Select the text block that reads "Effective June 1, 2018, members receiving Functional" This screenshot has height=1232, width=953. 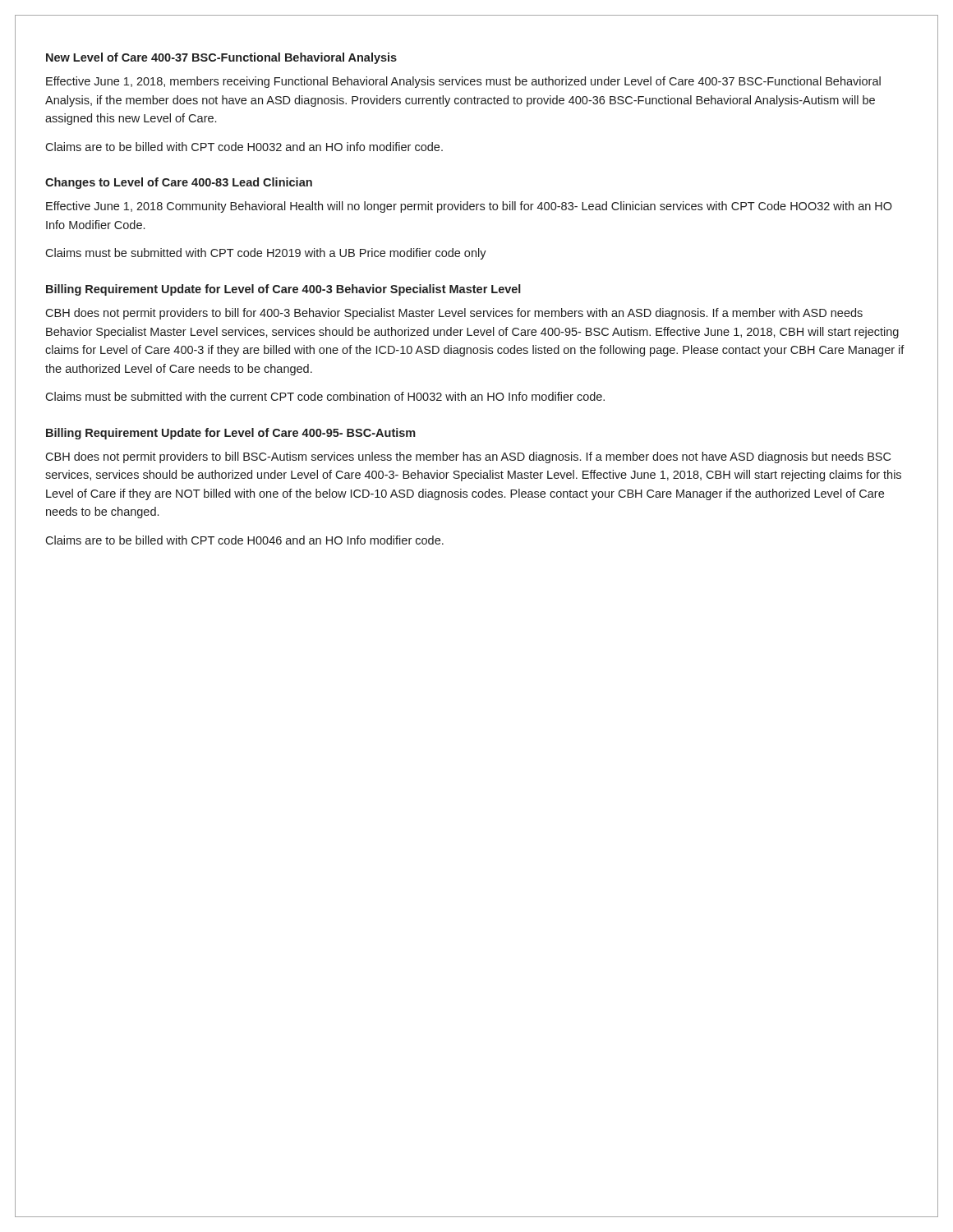pyautogui.click(x=463, y=100)
